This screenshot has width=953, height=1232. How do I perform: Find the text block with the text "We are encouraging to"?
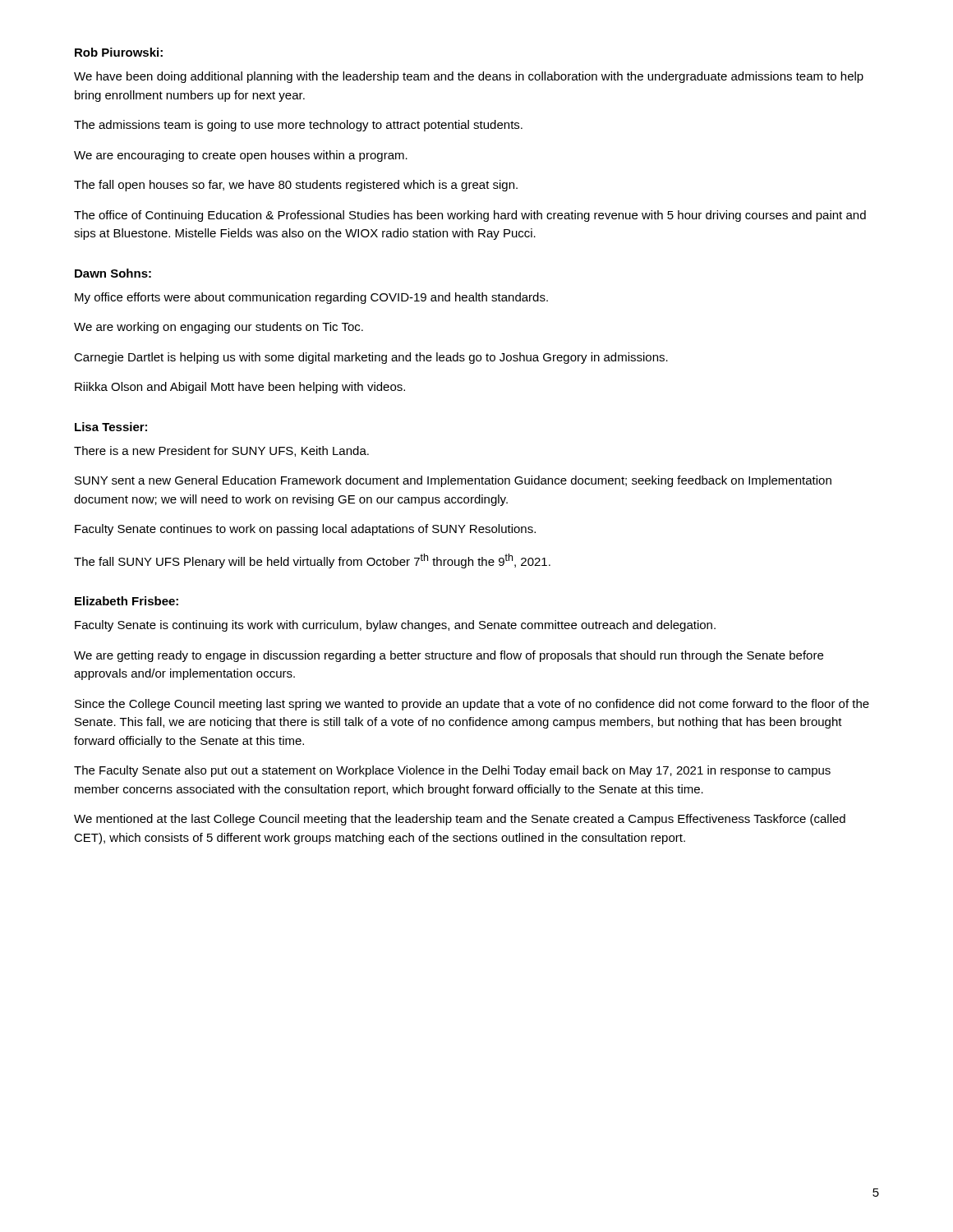(241, 154)
